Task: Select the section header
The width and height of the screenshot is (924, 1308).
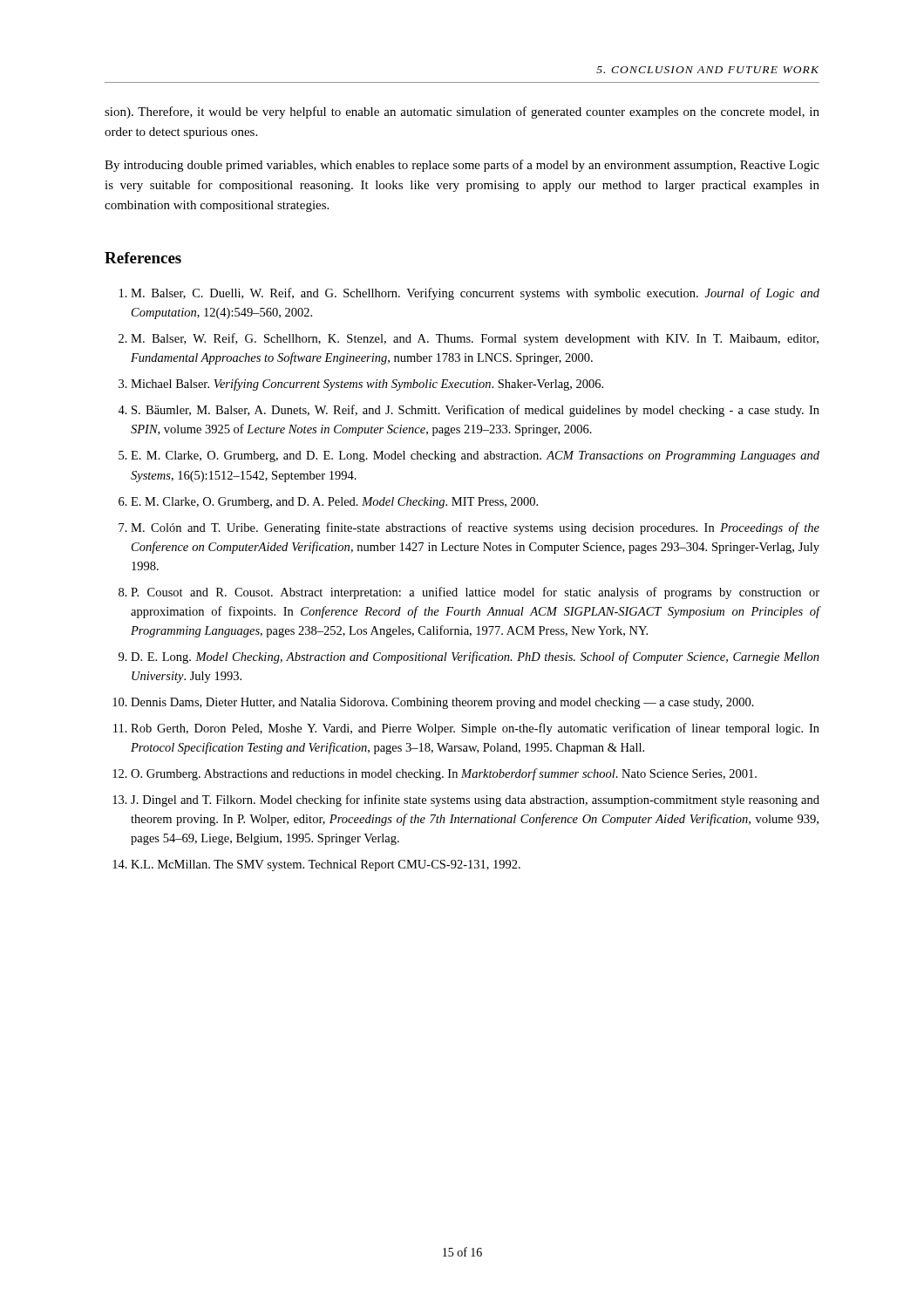Action: (143, 258)
